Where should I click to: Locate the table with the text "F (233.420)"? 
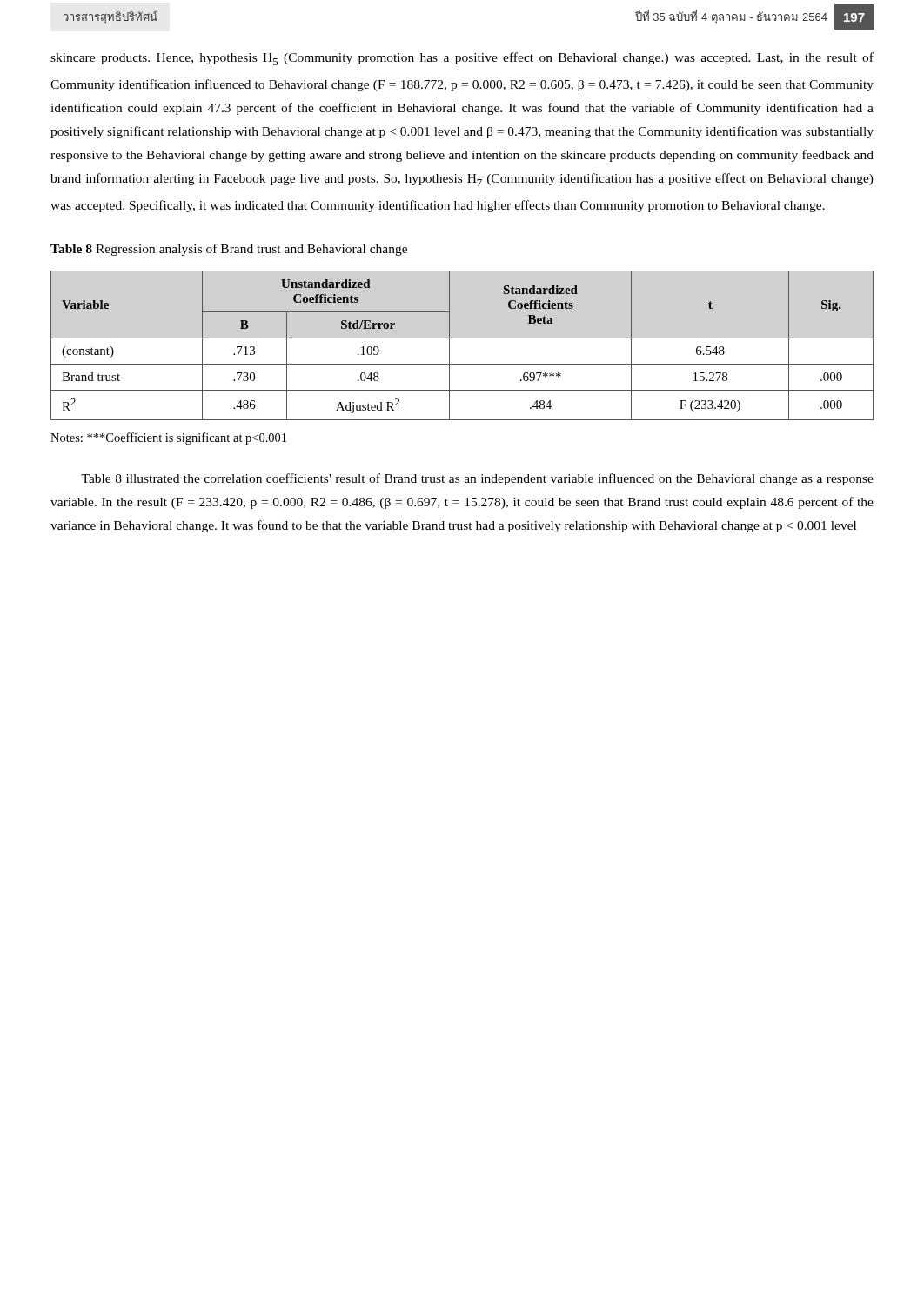[x=462, y=345]
